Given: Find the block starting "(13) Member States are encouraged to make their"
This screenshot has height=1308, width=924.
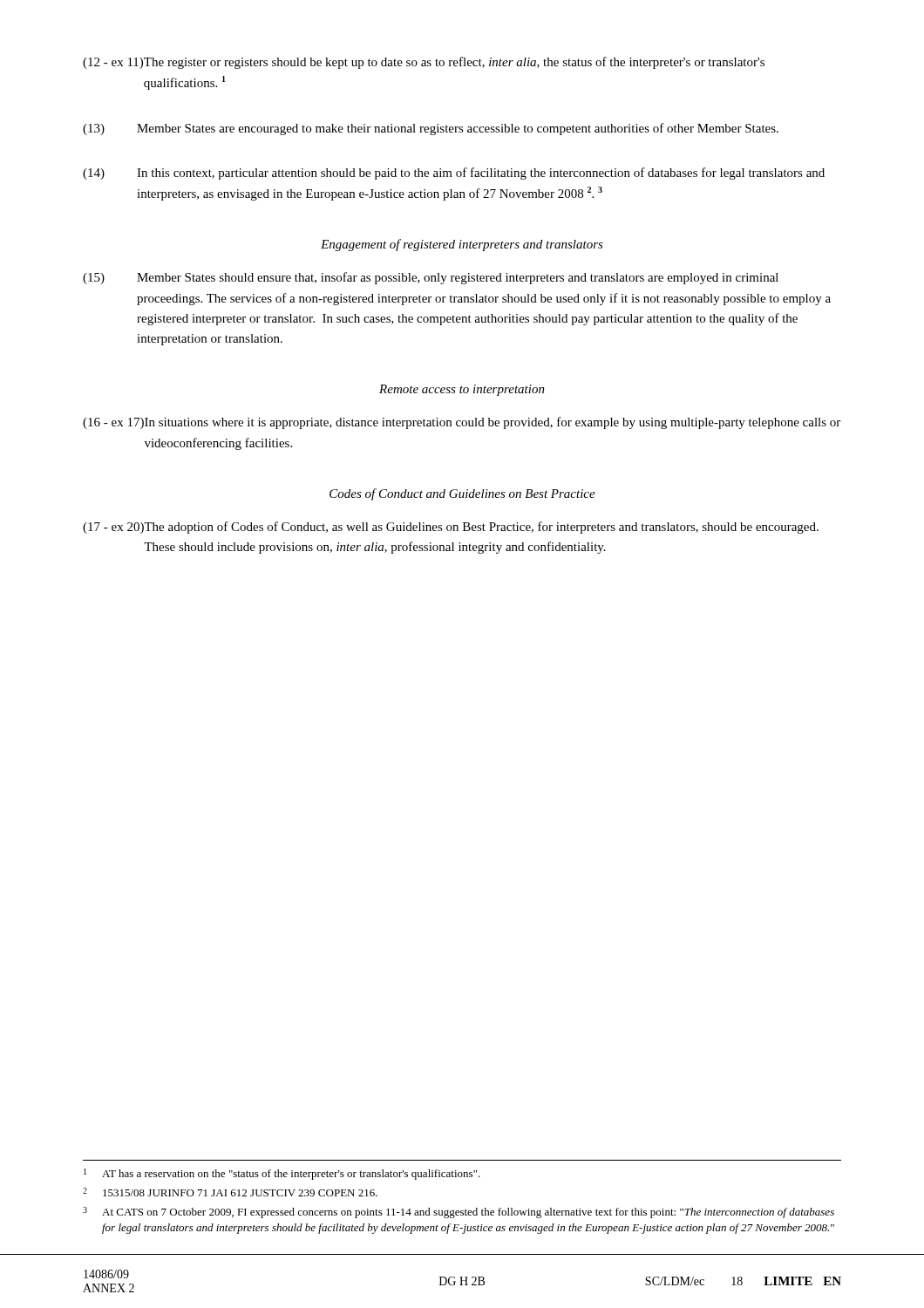Looking at the screenshot, I should click(x=462, y=128).
